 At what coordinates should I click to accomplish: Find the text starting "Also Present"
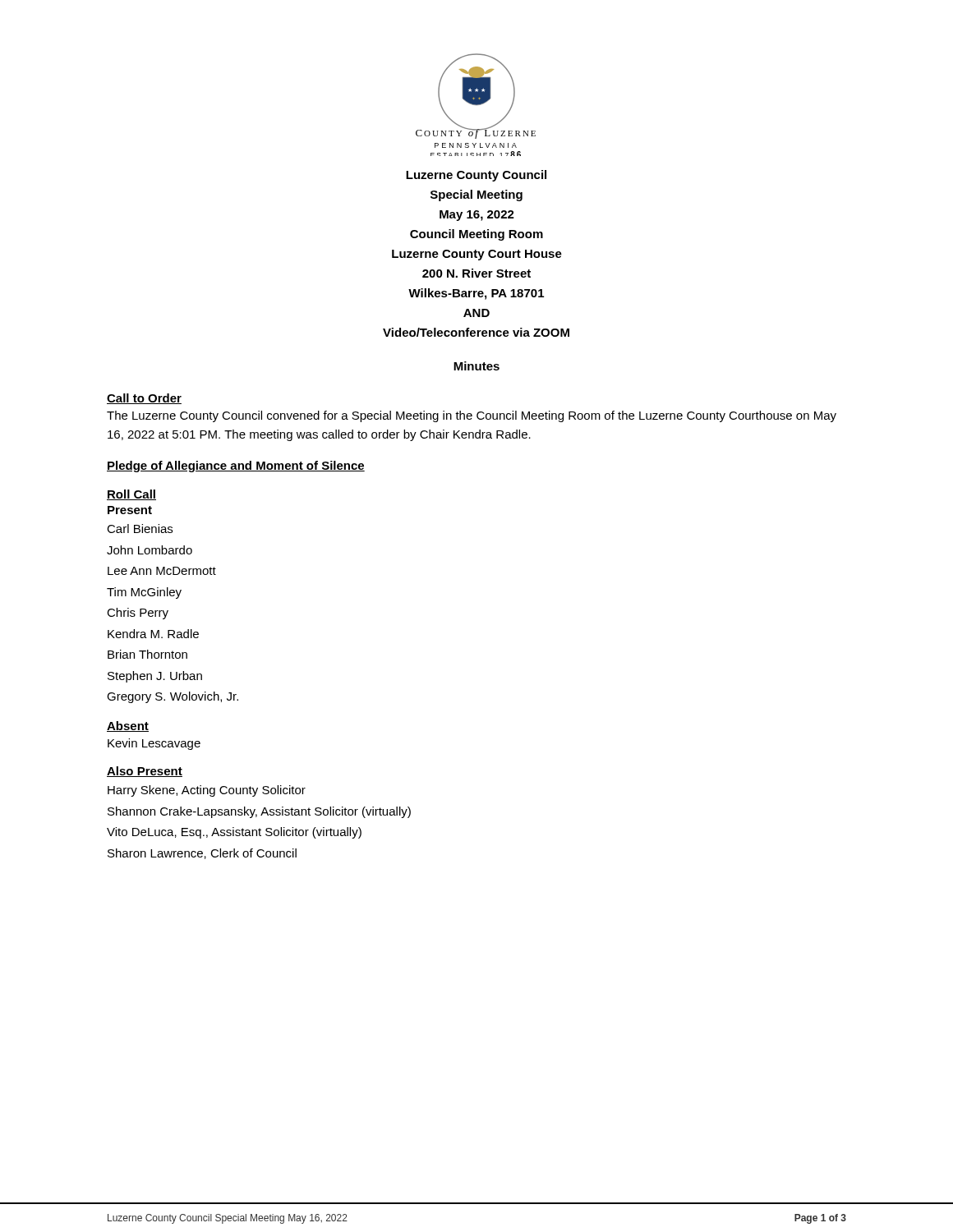(x=144, y=771)
